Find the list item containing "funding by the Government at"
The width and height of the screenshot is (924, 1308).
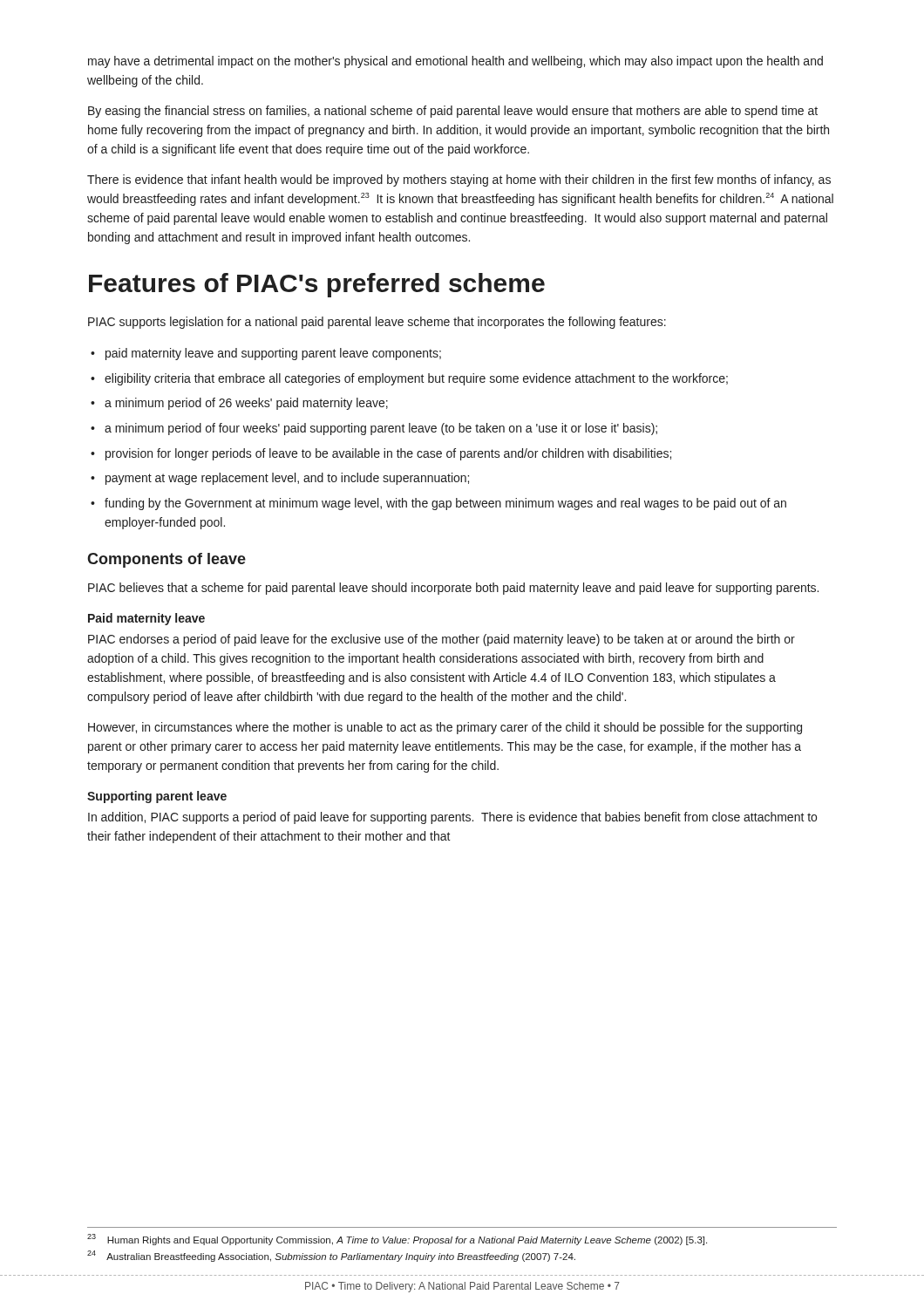tap(462, 513)
